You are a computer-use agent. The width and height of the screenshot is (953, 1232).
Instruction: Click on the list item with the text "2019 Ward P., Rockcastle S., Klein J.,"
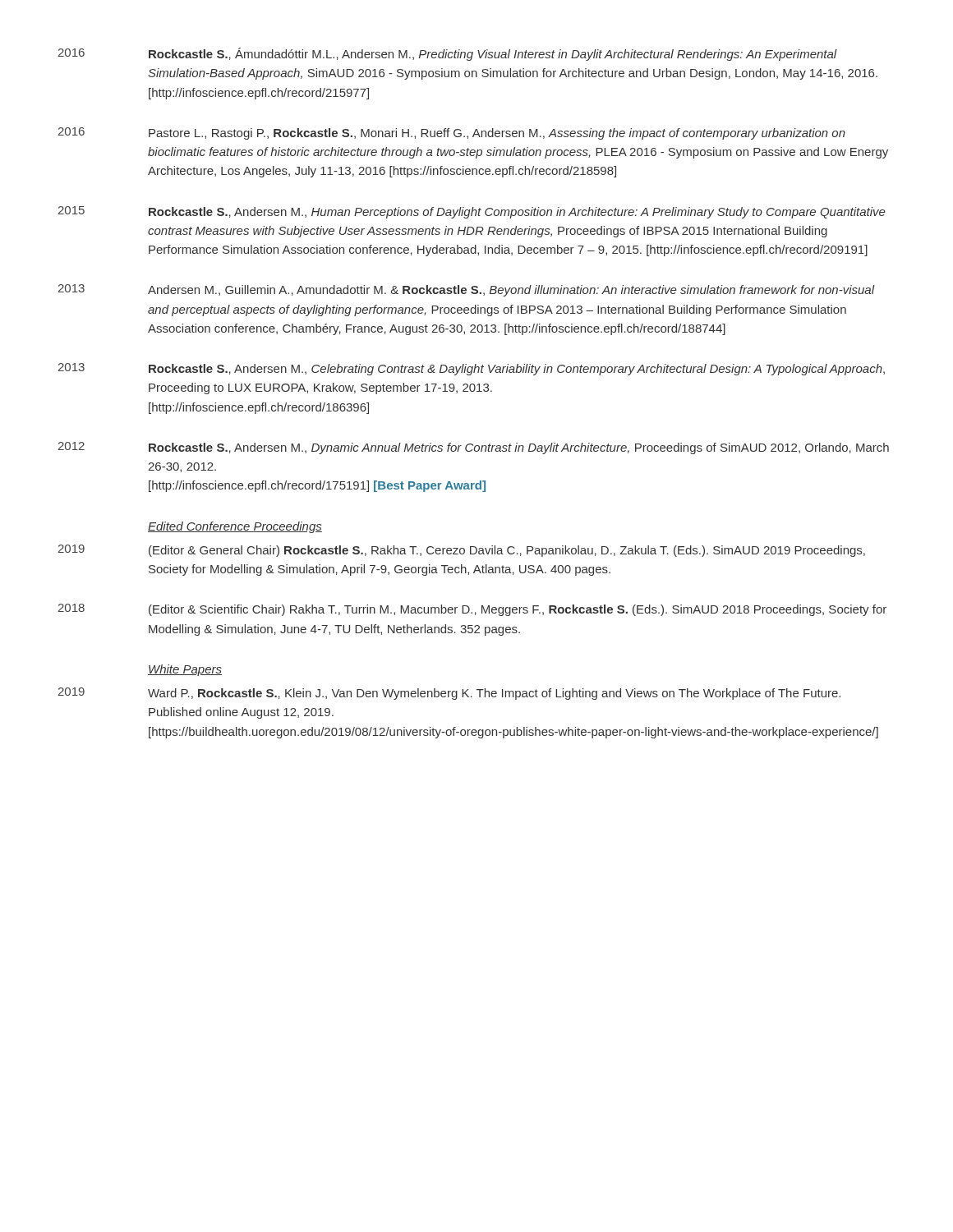[449, 694]
